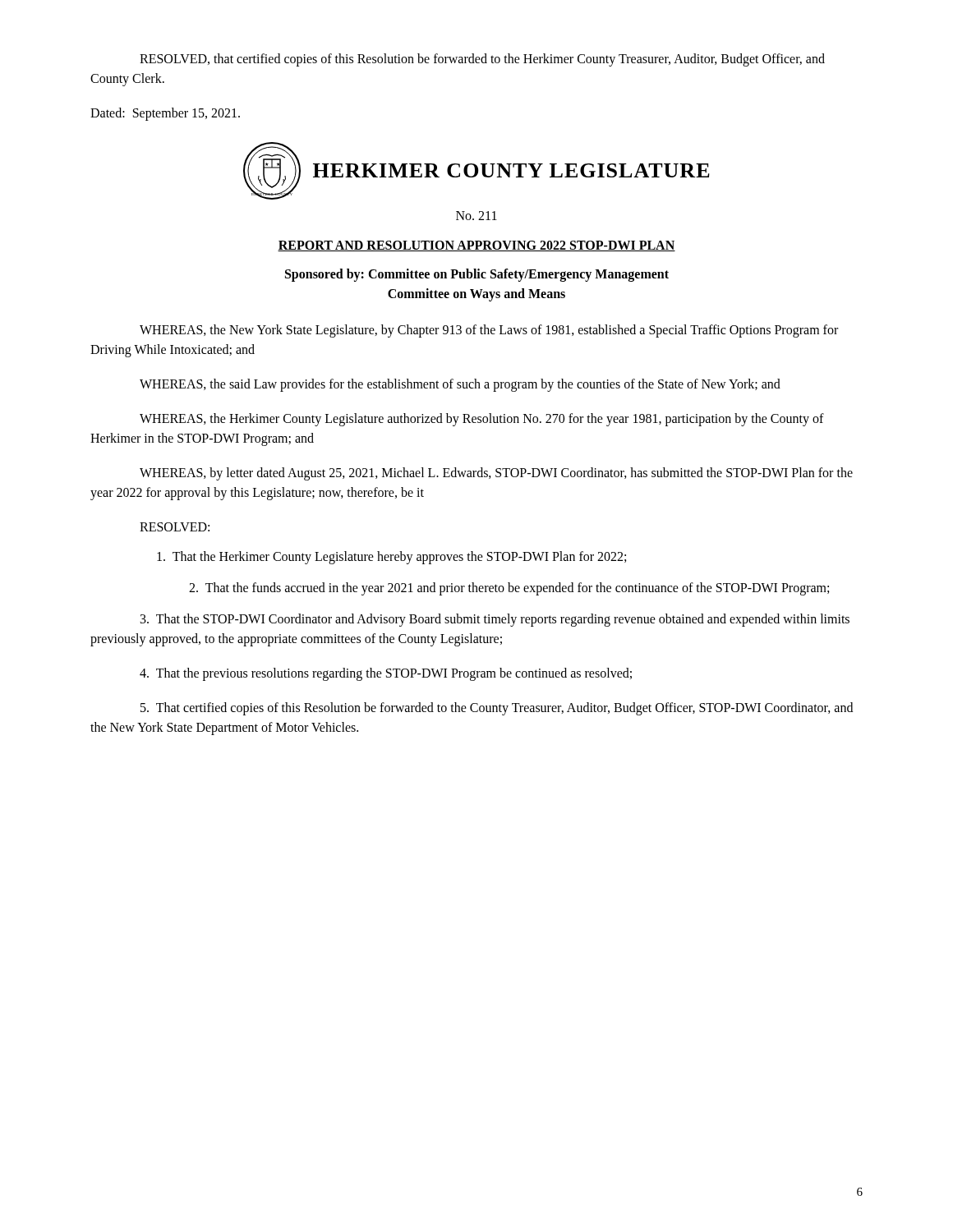Find the logo
Screen dimensions: 1232x953
click(x=476, y=171)
